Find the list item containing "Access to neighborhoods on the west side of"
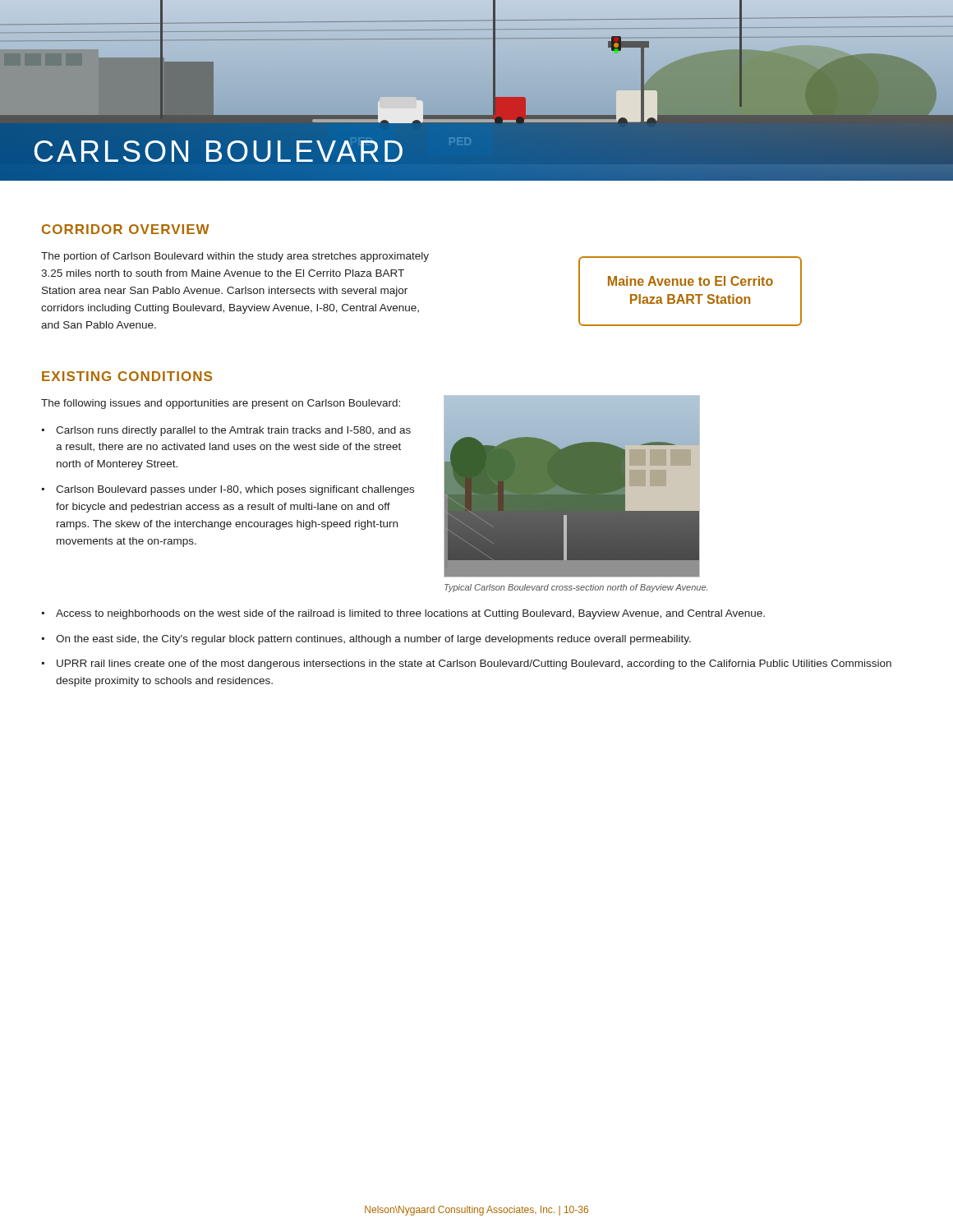Image resolution: width=953 pixels, height=1232 pixels. 411,613
